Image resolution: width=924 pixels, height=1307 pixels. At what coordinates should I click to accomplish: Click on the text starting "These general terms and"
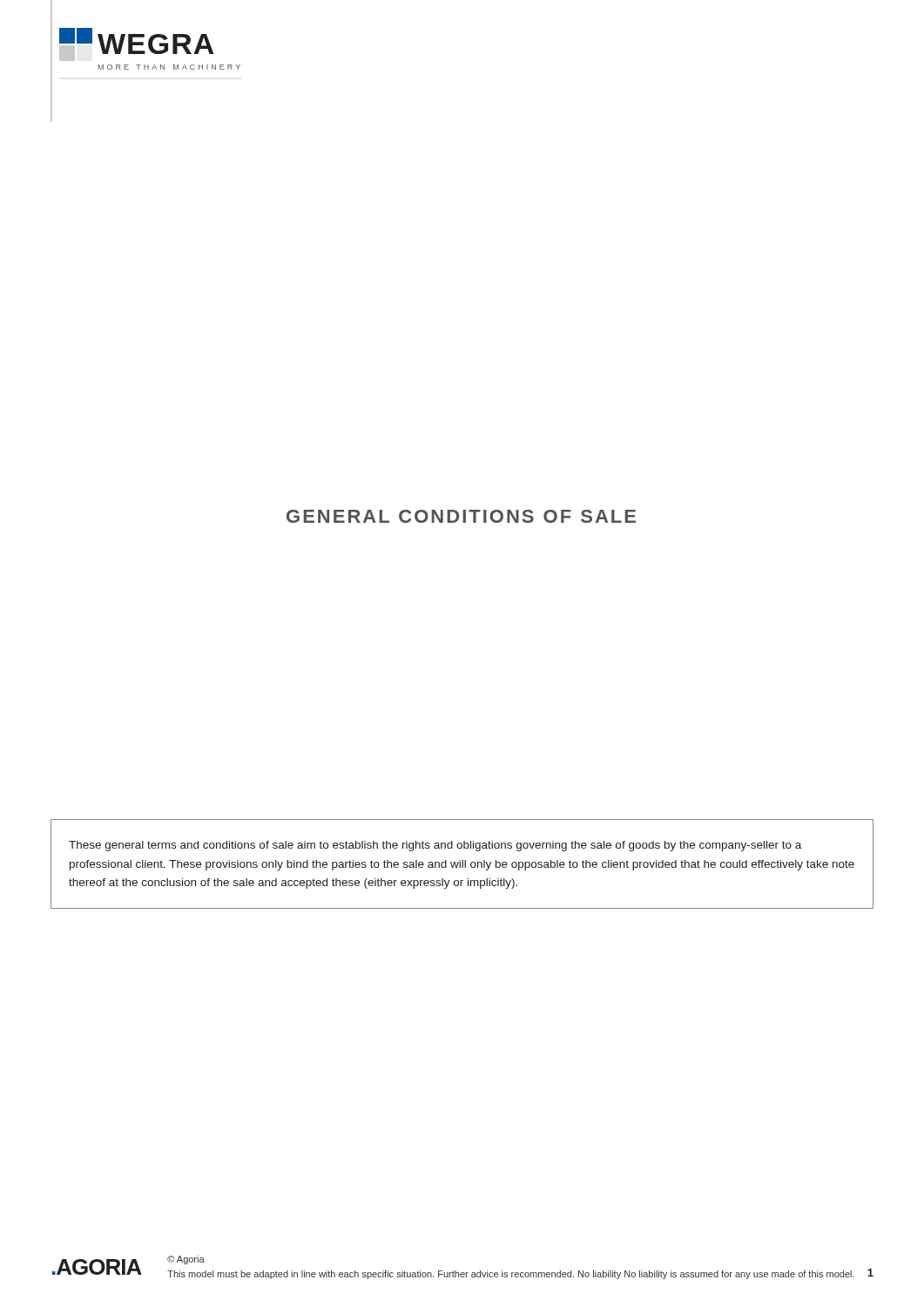tap(462, 864)
